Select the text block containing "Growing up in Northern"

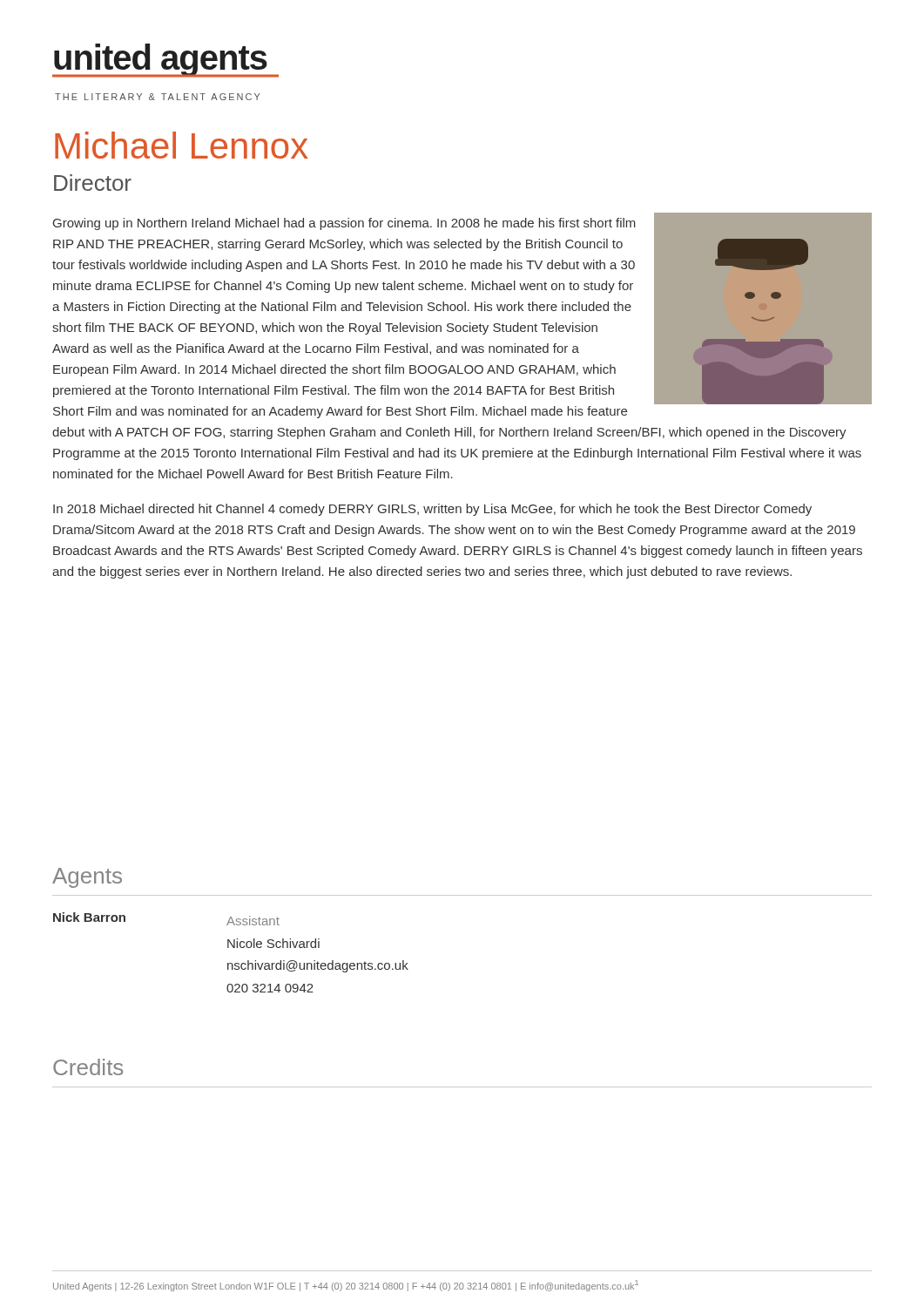coord(462,349)
